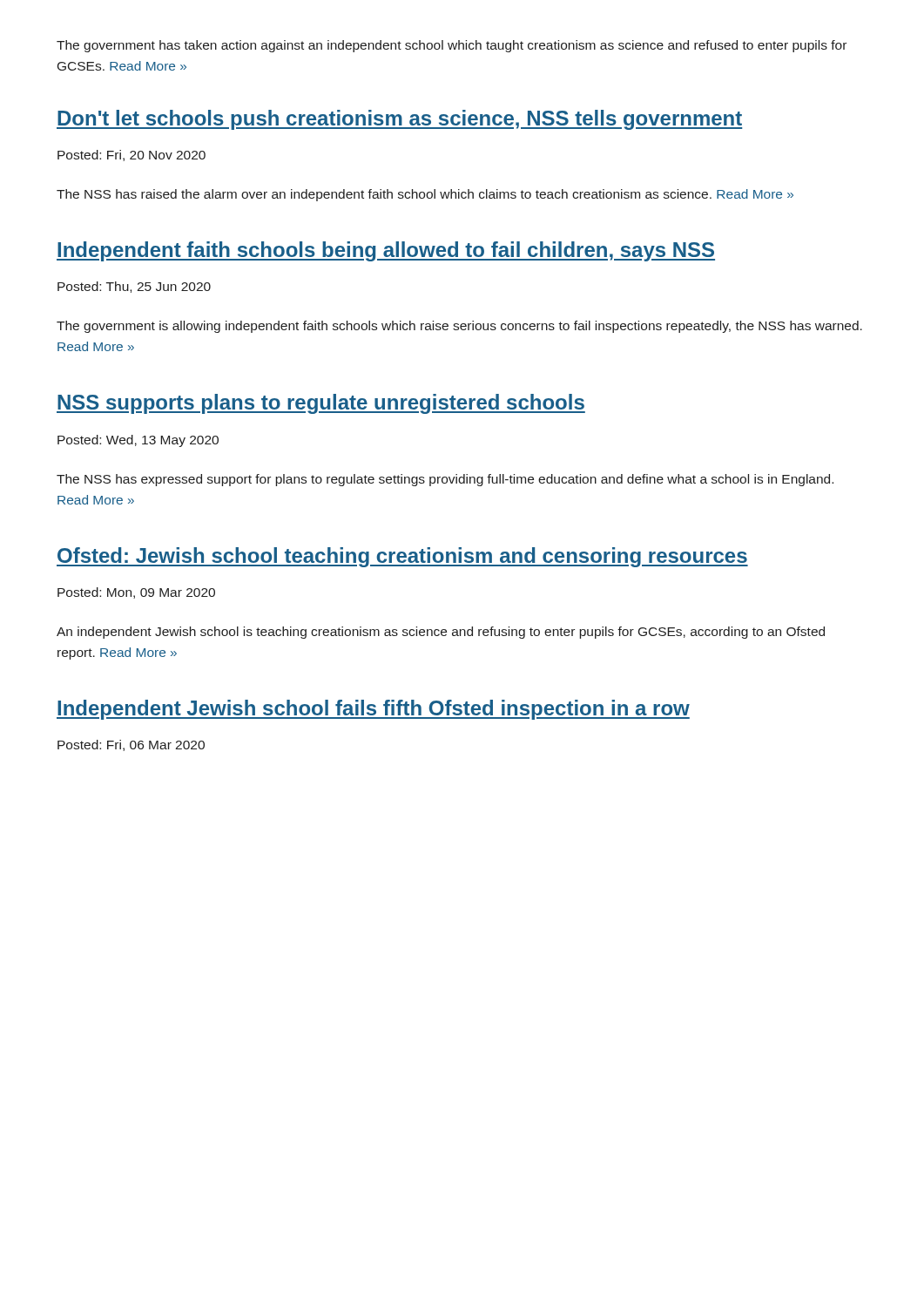Viewport: 924px width, 1307px height.
Task: Point to the region starting "Independent faith schools being allowed"
Action: 386,250
